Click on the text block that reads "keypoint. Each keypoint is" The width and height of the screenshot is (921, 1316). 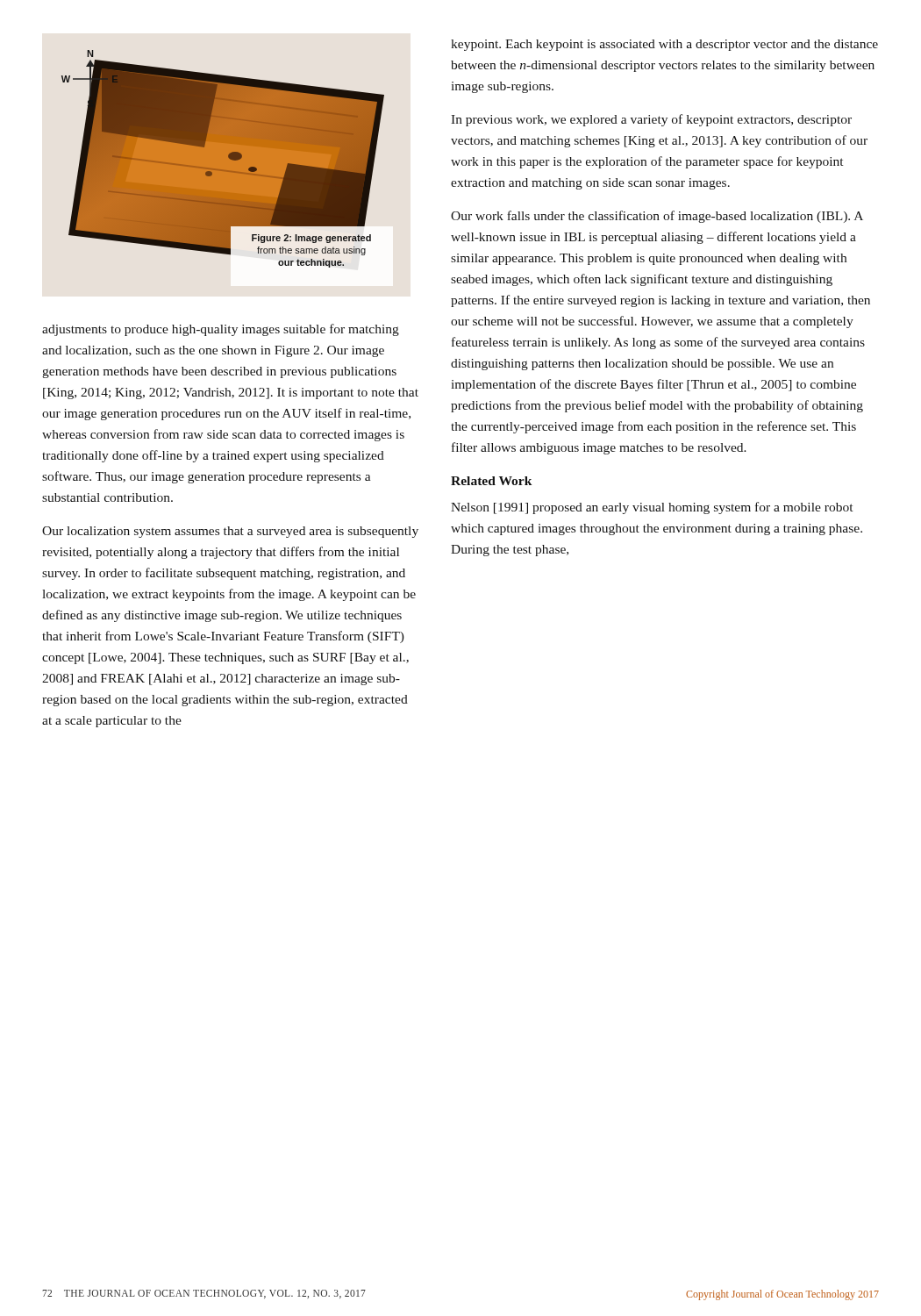click(665, 65)
